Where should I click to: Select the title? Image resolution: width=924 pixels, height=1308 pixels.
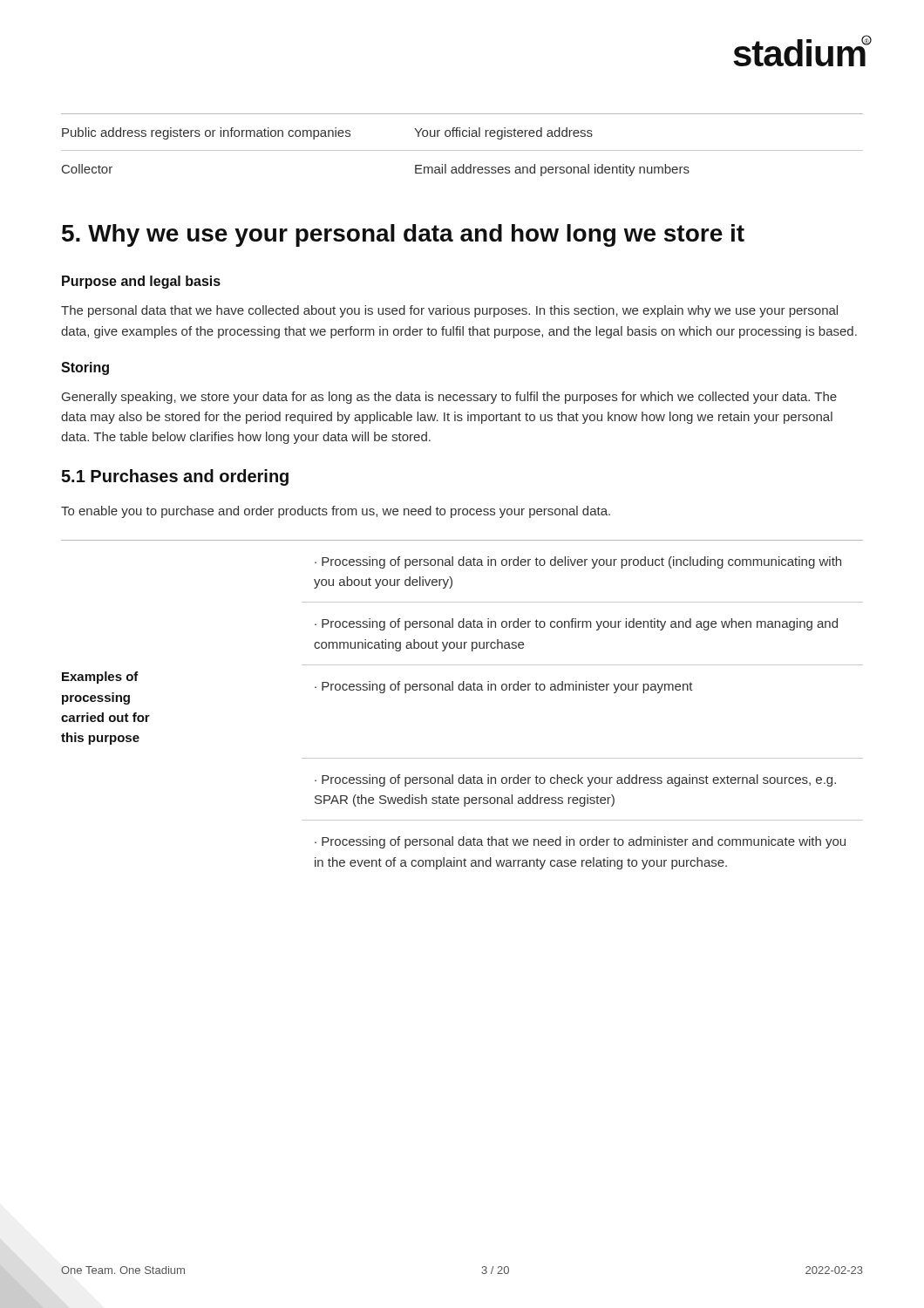(403, 233)
